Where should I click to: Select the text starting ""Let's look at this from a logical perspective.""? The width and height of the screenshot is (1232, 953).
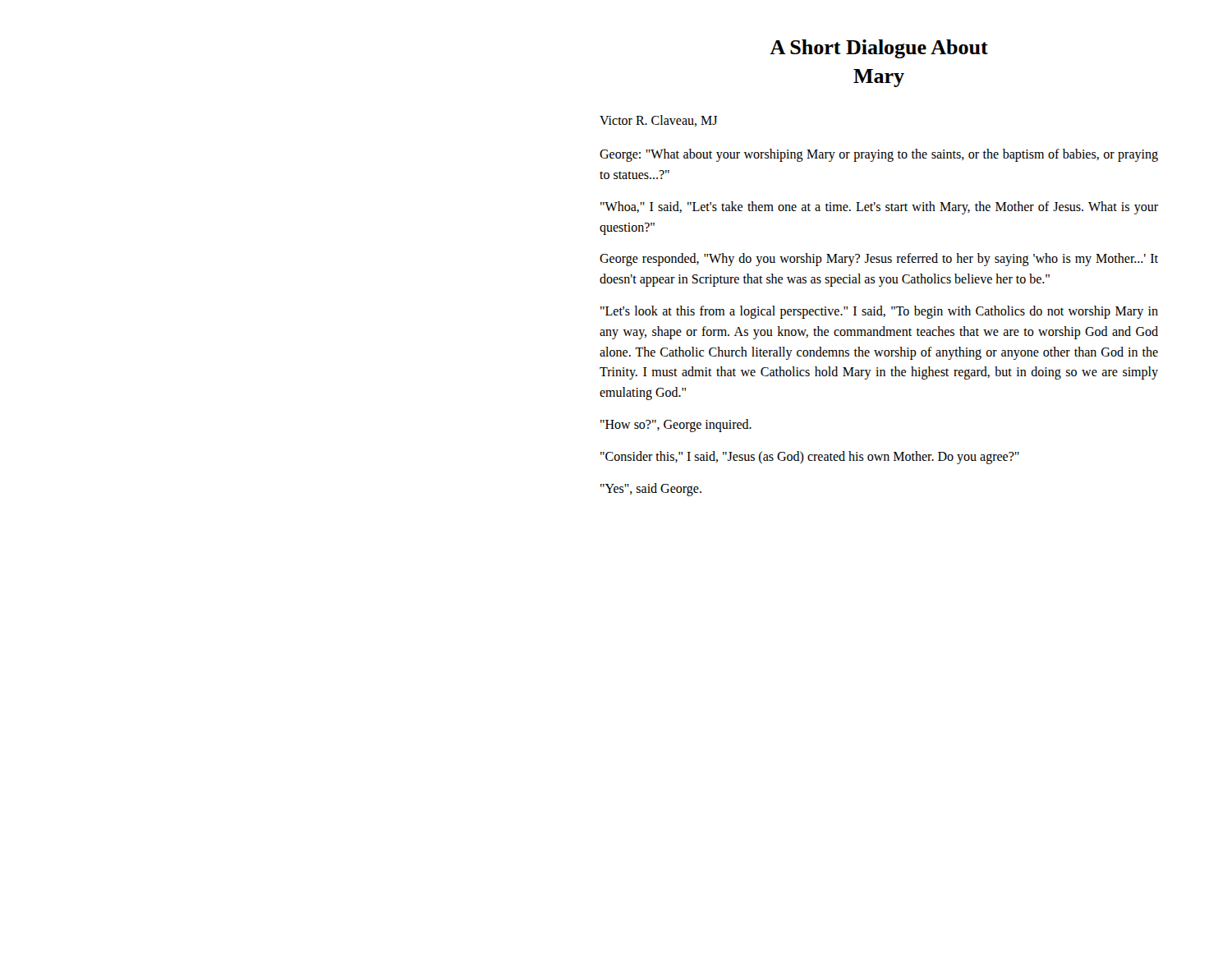pyautogui.click(x=879, y=352)
